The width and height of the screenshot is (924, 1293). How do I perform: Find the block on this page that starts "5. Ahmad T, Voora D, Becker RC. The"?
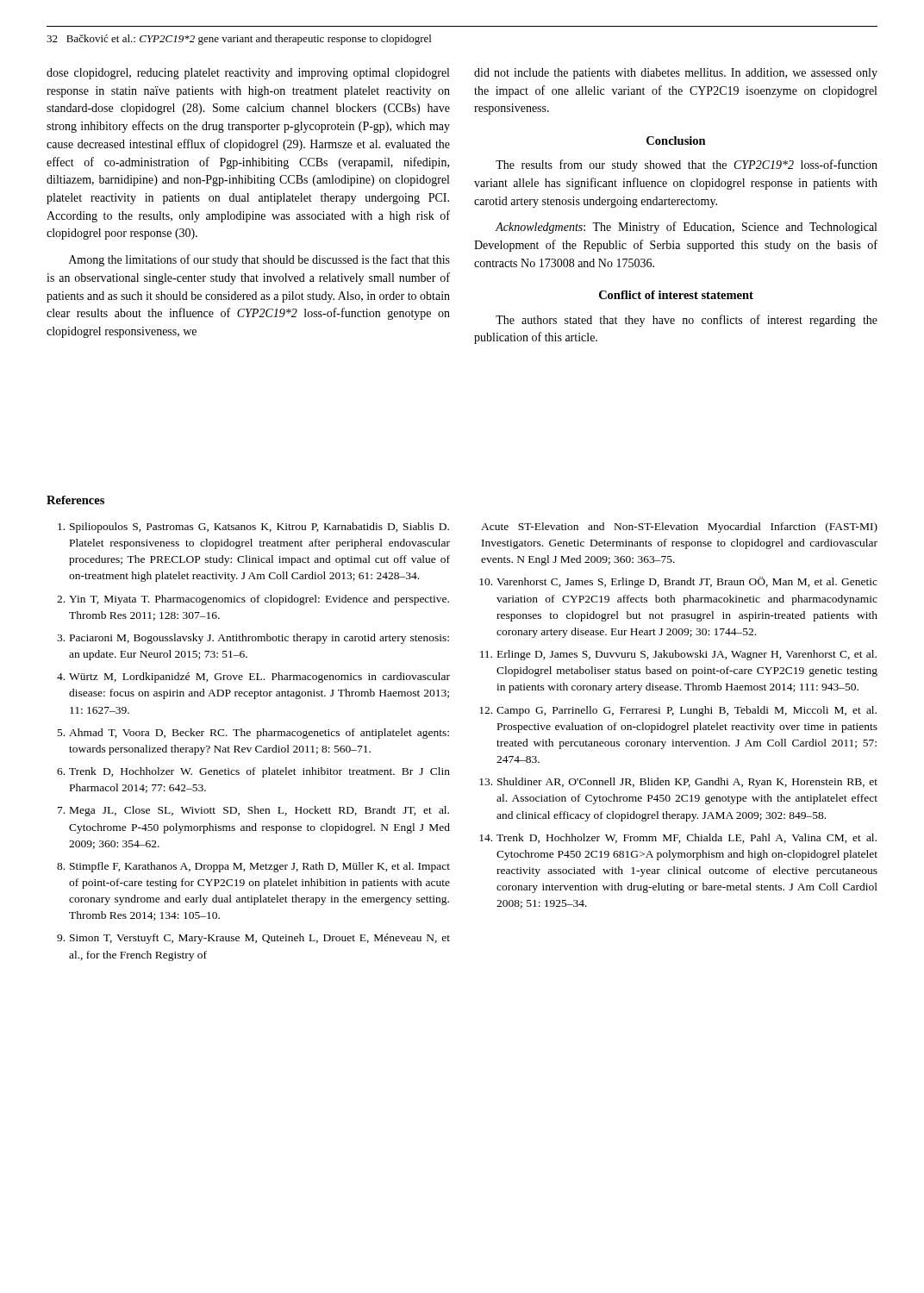coord(248,740)
